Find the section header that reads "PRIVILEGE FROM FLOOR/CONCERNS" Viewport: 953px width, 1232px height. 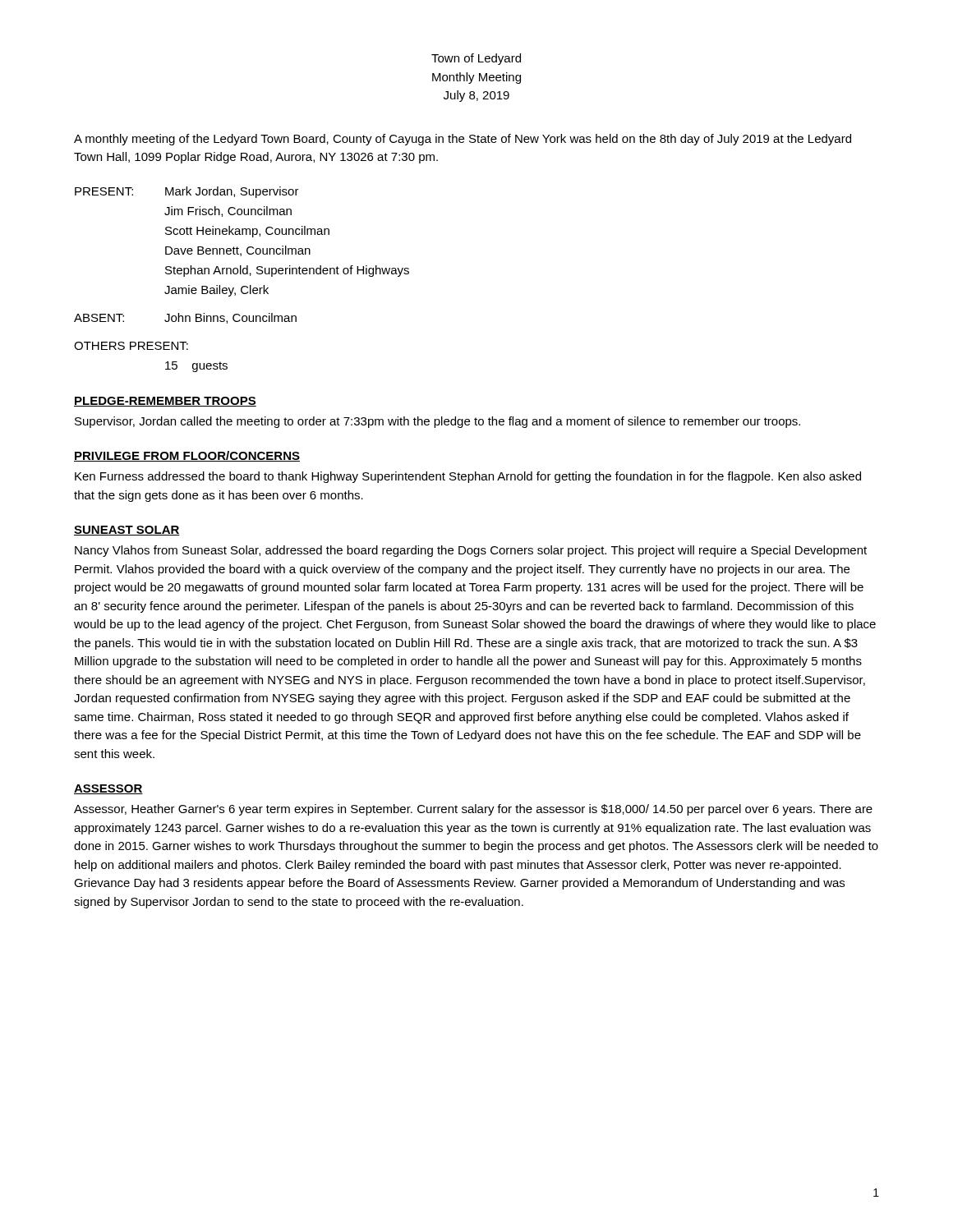(187, 455)
